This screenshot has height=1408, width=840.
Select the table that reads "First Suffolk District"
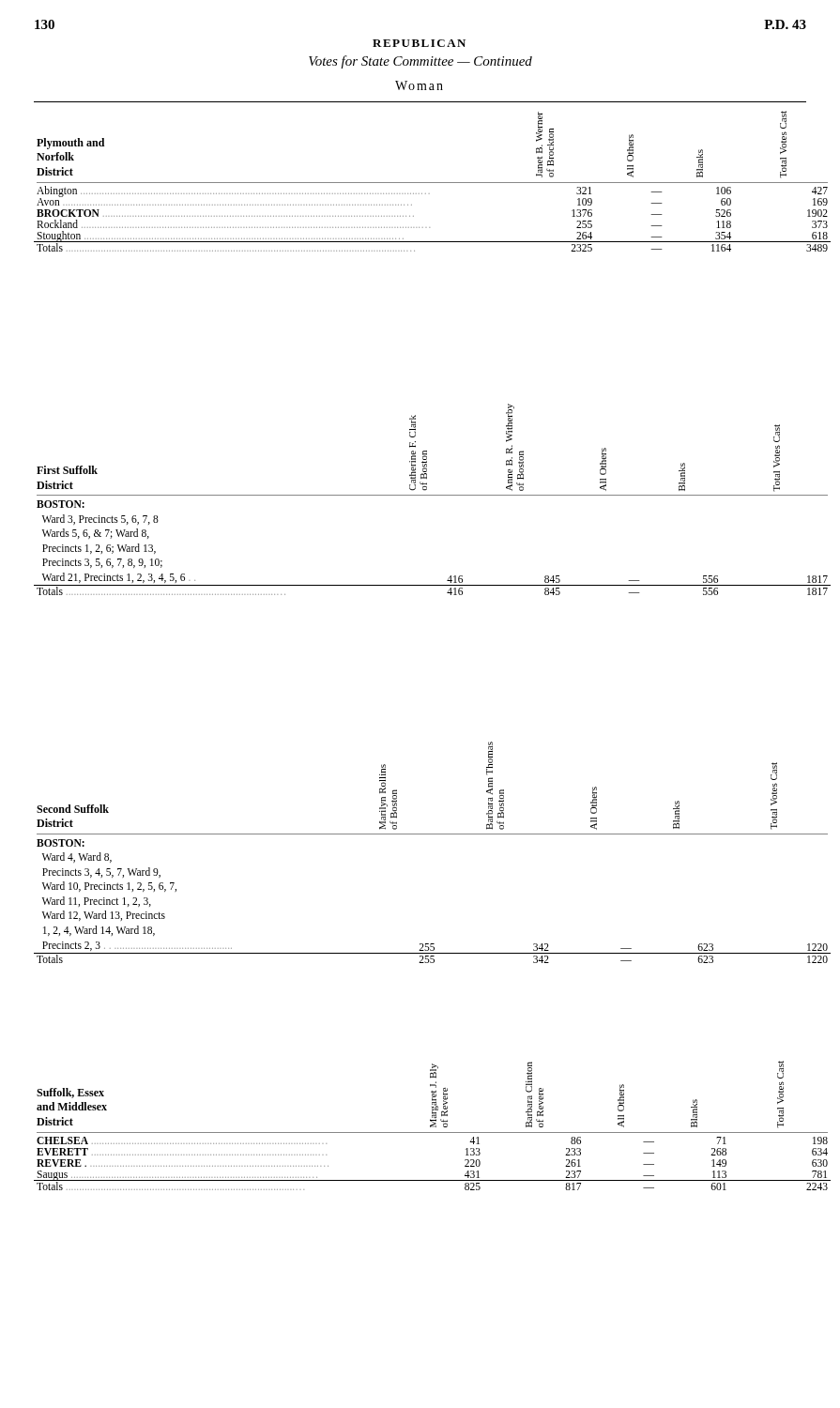coord(432,500)
